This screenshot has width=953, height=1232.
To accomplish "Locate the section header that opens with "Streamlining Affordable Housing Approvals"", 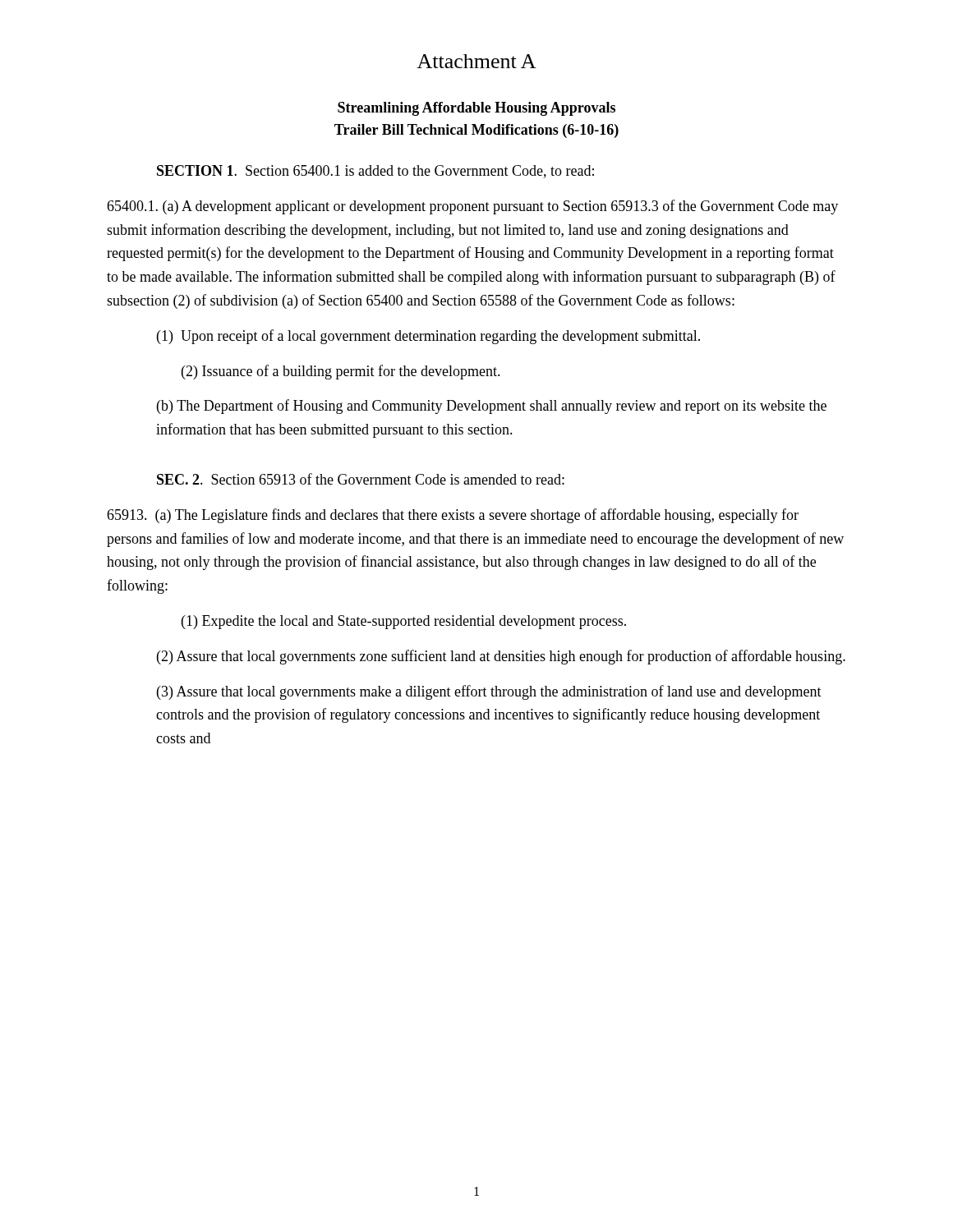I will [476, 119].
